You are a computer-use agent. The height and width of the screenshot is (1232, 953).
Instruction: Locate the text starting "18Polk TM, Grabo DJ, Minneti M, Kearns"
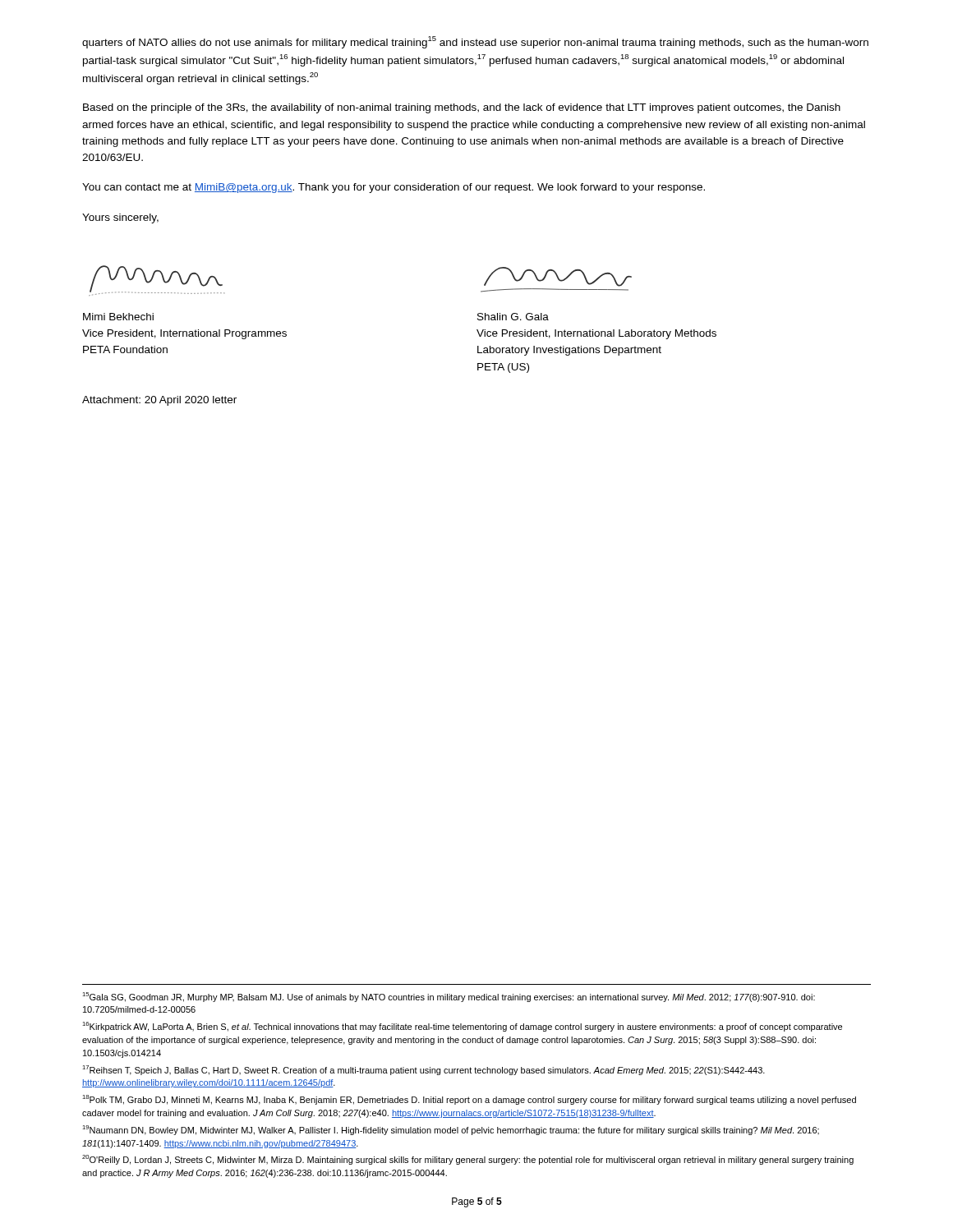[x=469, y=1106]
